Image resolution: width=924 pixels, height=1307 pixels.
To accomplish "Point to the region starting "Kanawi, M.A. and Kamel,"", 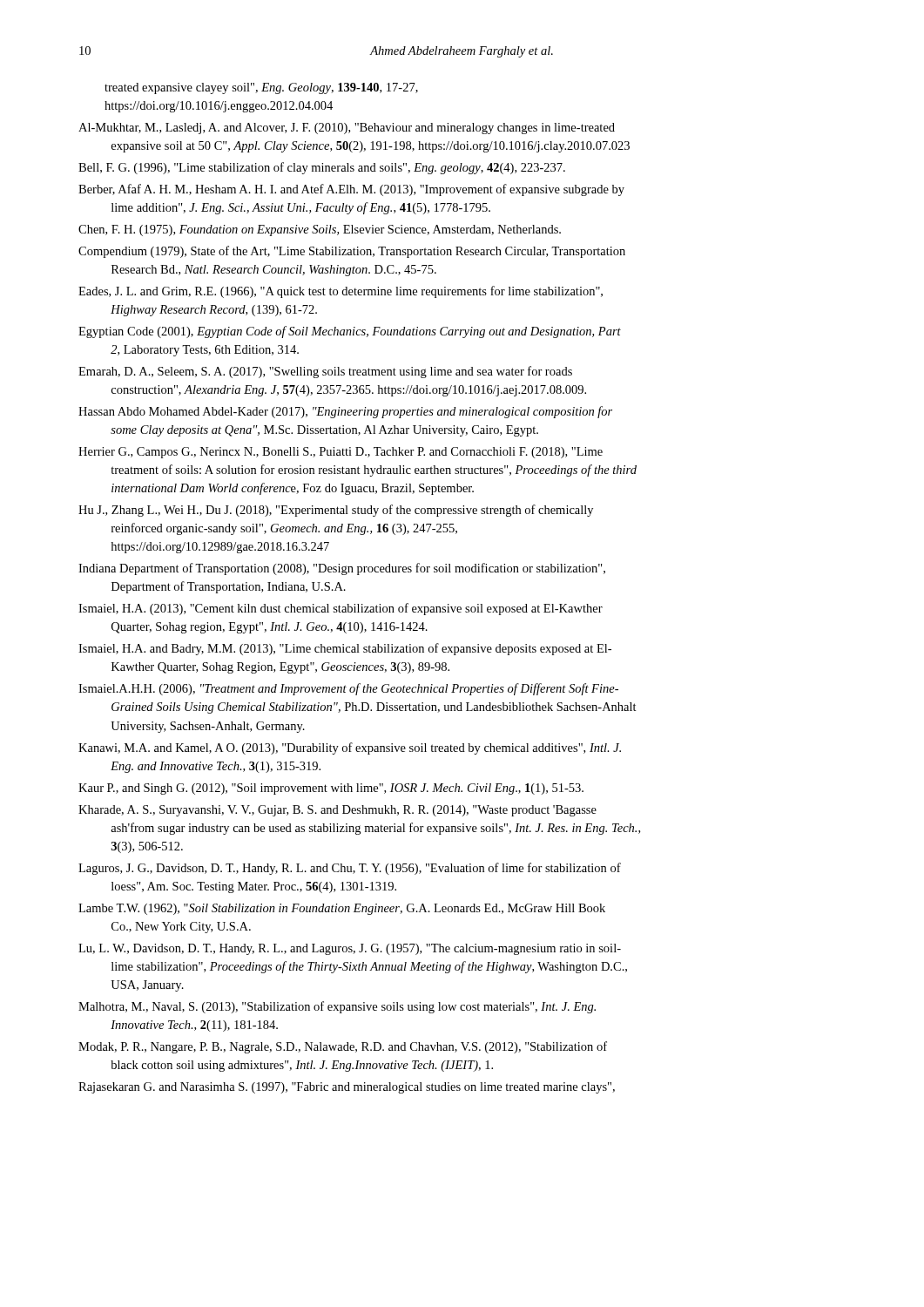I will [x=350, y=756].
